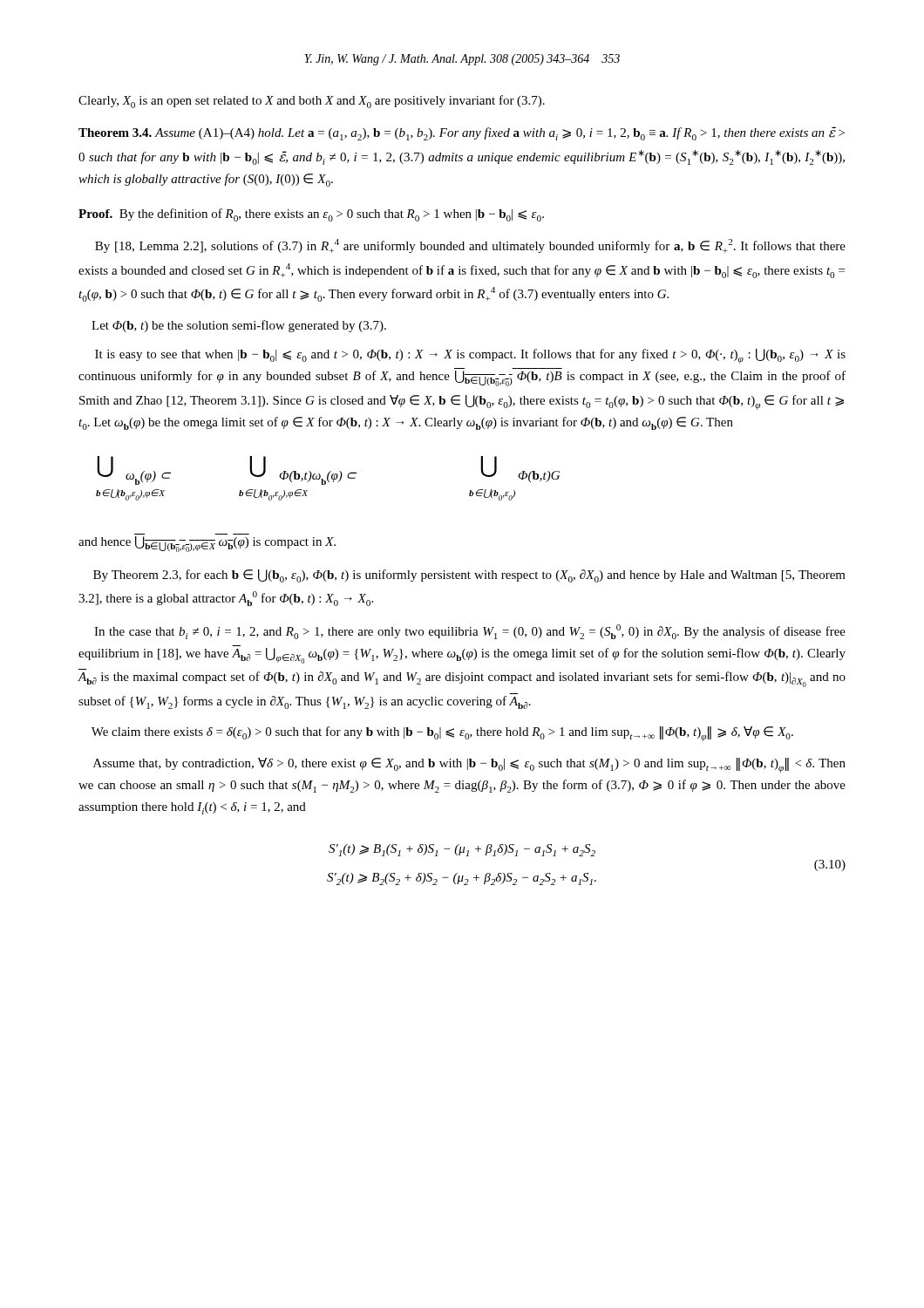The image size is (924, 1308).
Task: Select the text block with the text "Let Φ(b, t) be"
Action: coord(233,325)
